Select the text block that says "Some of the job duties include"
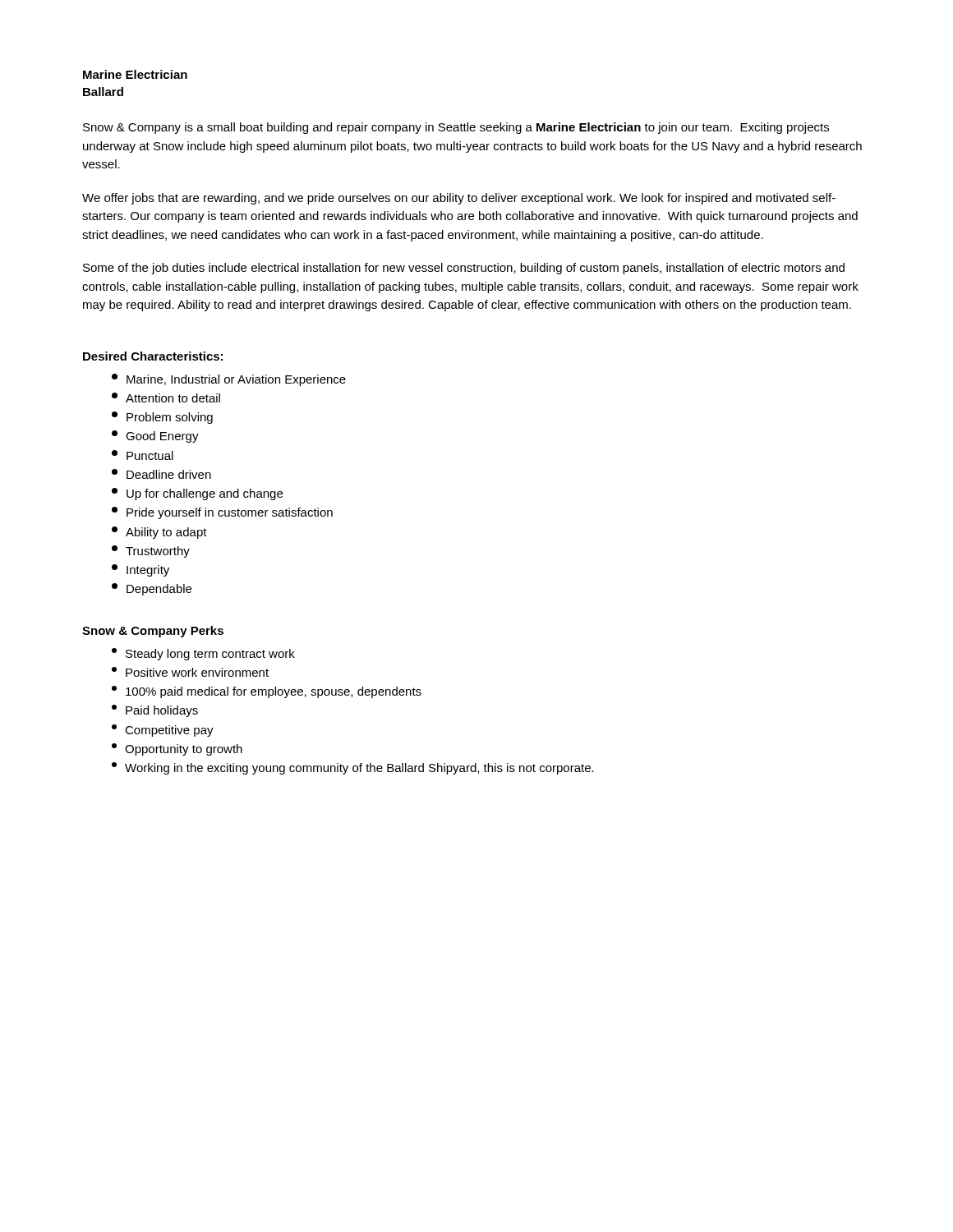The image size is (953, 1232). pyautogui.click(x=470, y=286)
